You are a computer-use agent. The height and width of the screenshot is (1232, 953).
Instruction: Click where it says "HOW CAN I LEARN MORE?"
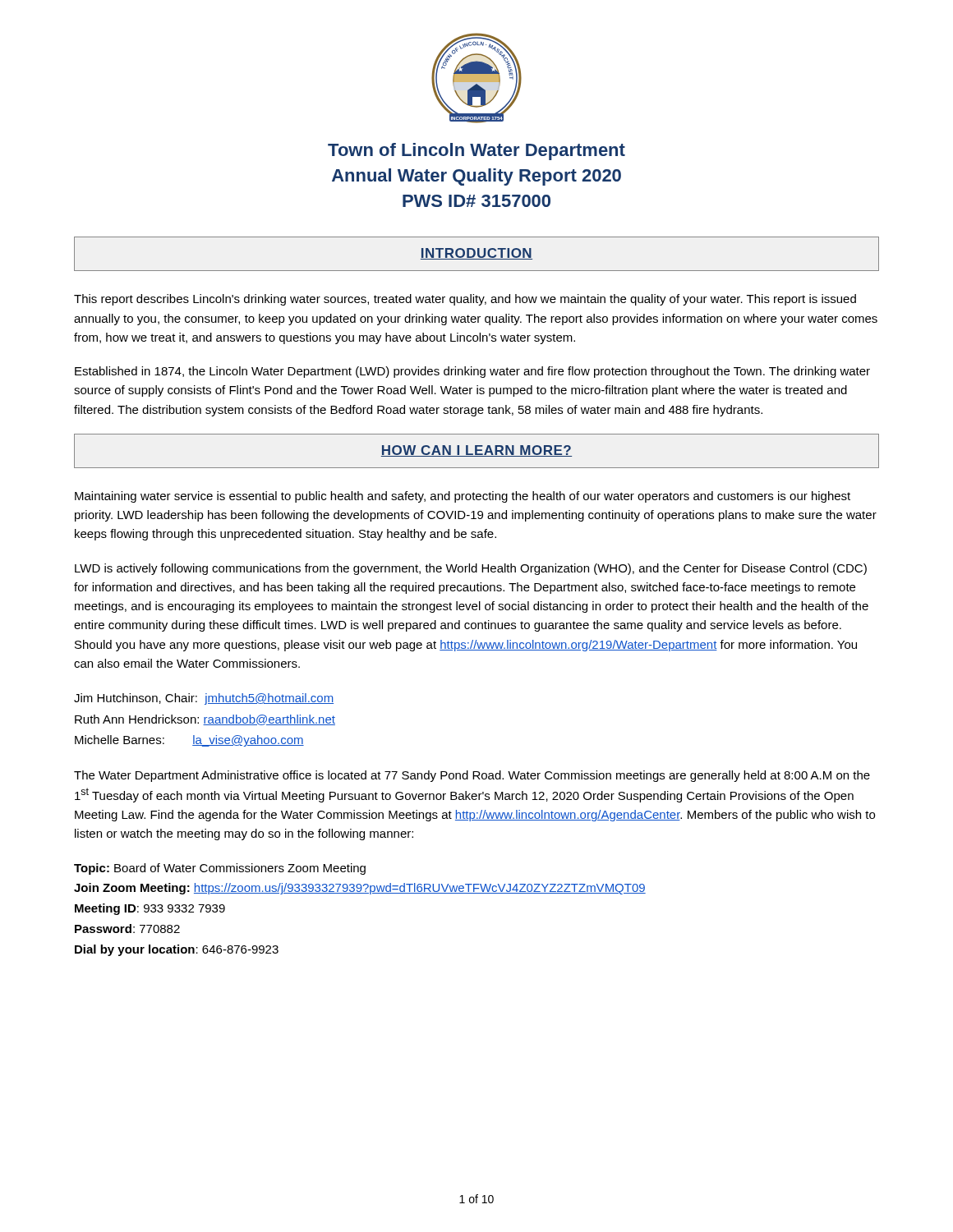tap(476, 450)
